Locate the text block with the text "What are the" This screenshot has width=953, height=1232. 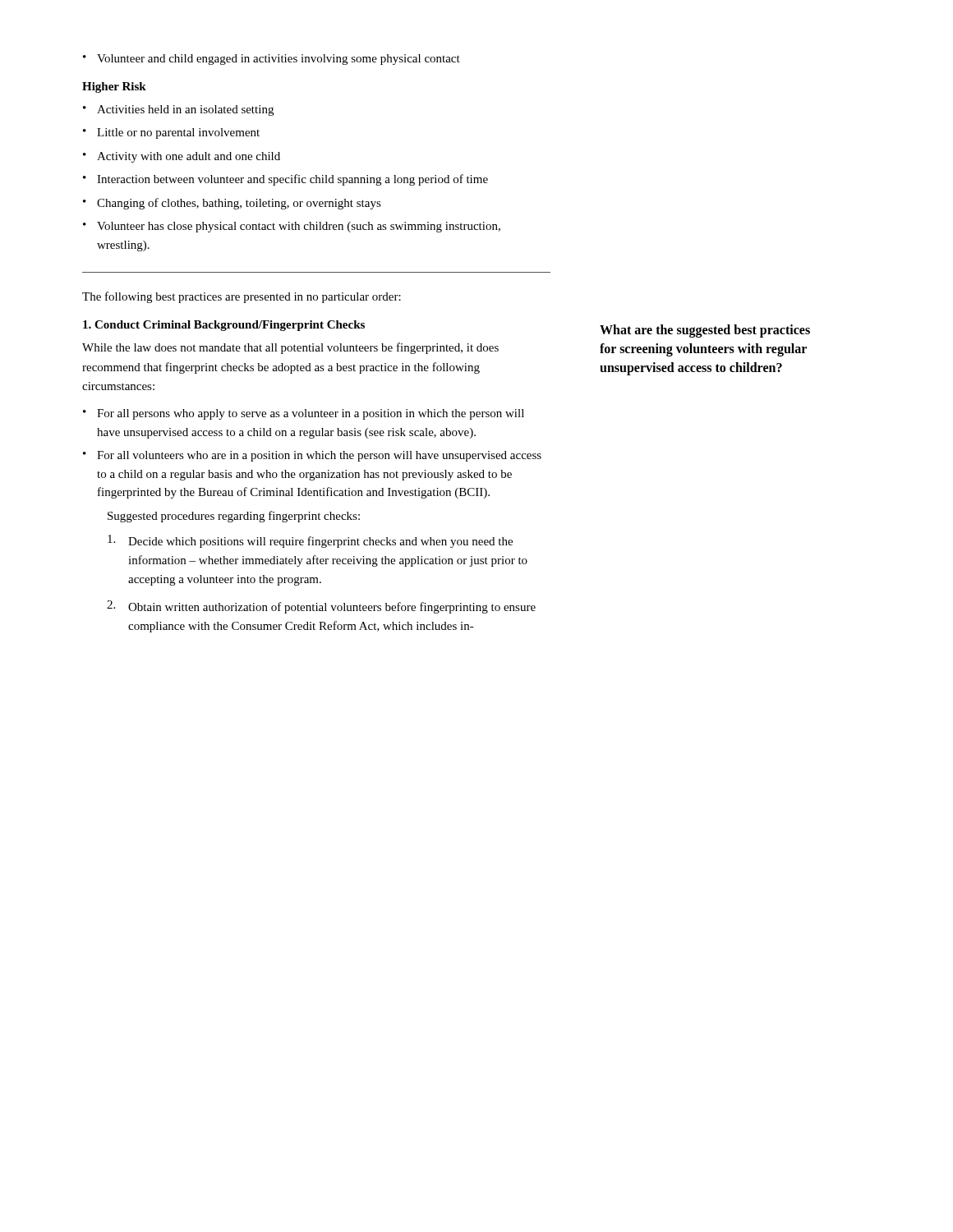click(x=705, y=349)
